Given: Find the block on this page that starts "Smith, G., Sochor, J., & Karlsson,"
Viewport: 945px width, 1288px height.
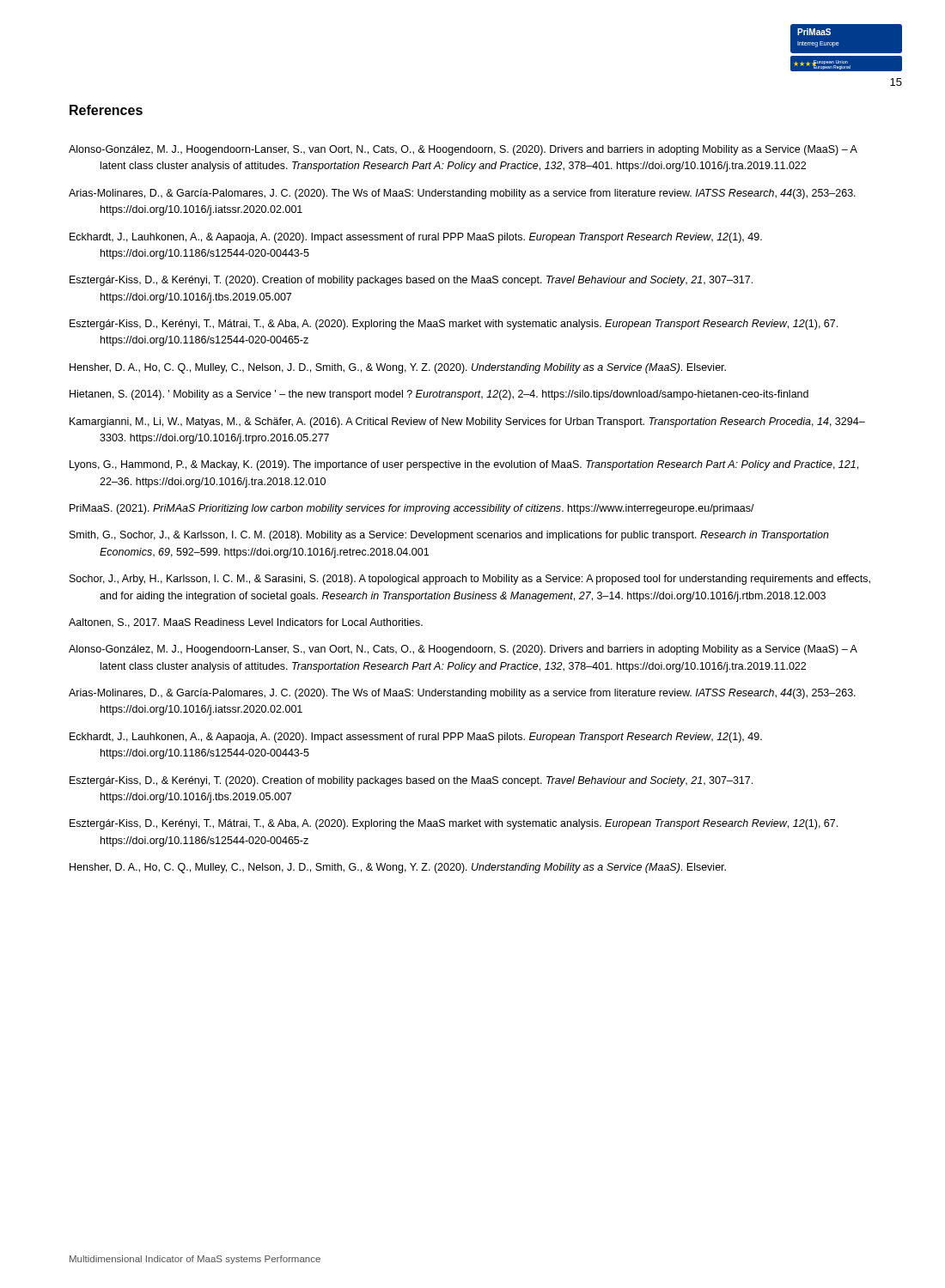Looking at the screenshot, I should (449, 544).
